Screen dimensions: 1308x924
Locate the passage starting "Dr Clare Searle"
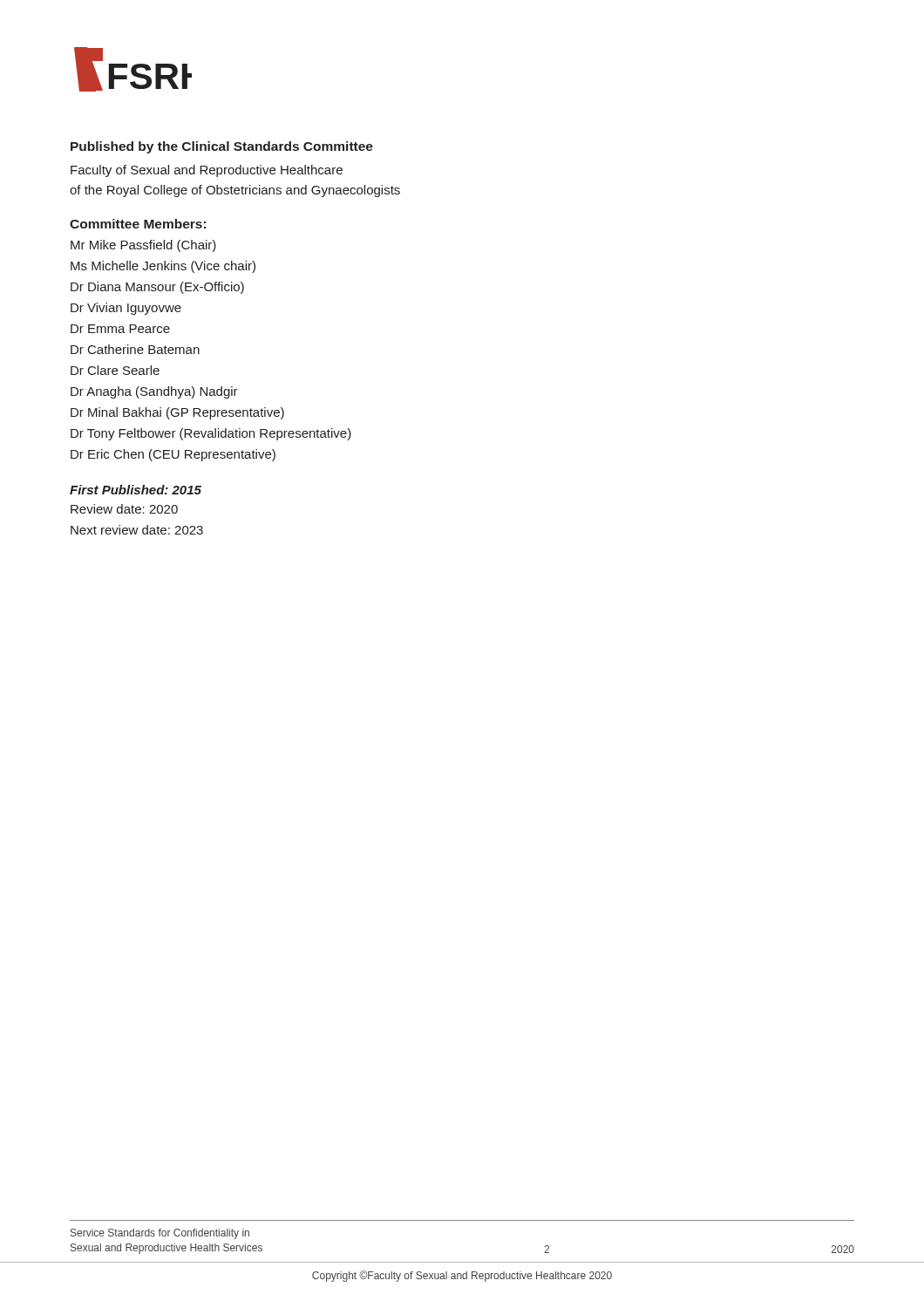115,370
